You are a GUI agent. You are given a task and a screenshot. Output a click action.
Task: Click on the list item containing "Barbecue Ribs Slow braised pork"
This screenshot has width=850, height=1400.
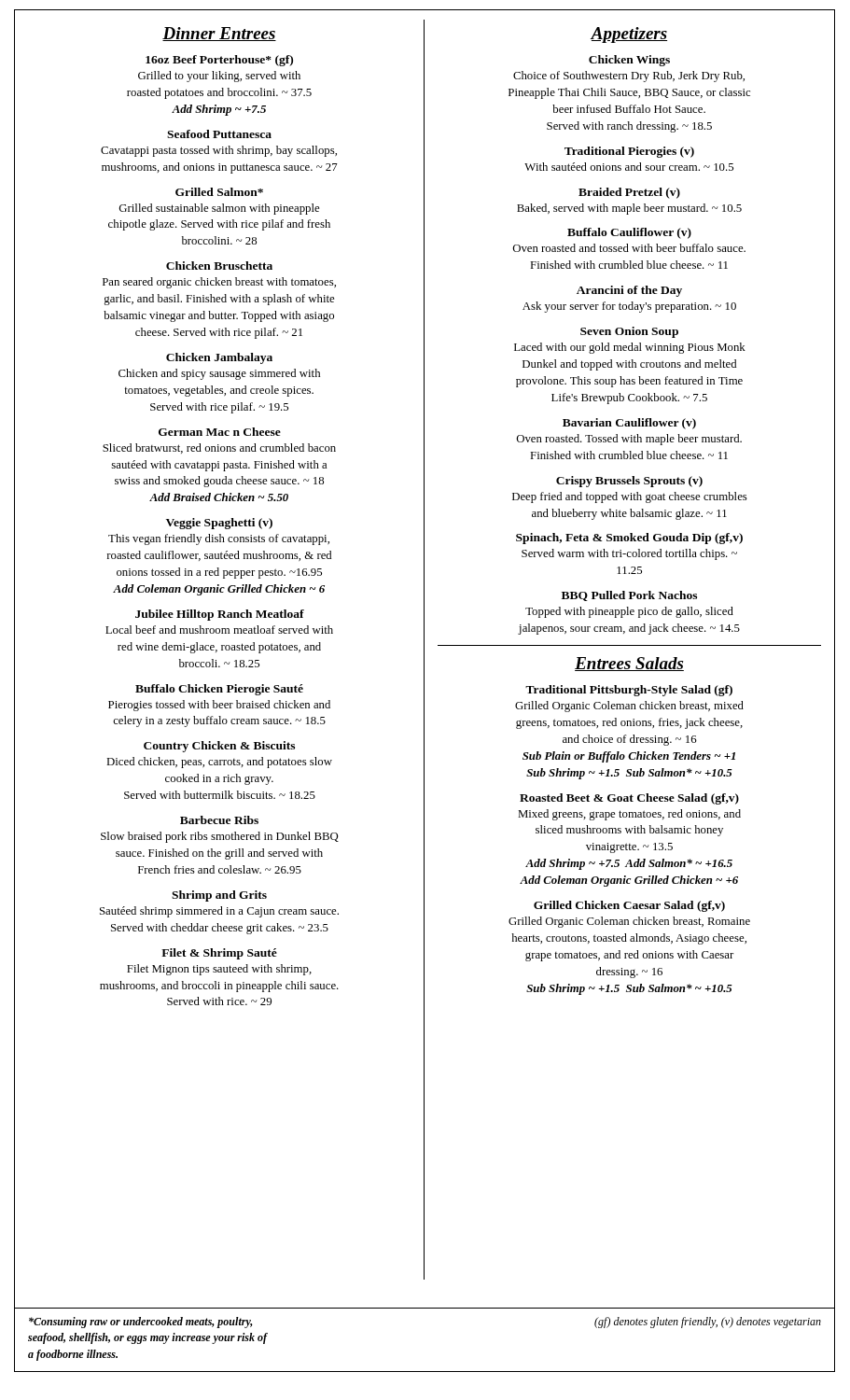pos(219,846)
